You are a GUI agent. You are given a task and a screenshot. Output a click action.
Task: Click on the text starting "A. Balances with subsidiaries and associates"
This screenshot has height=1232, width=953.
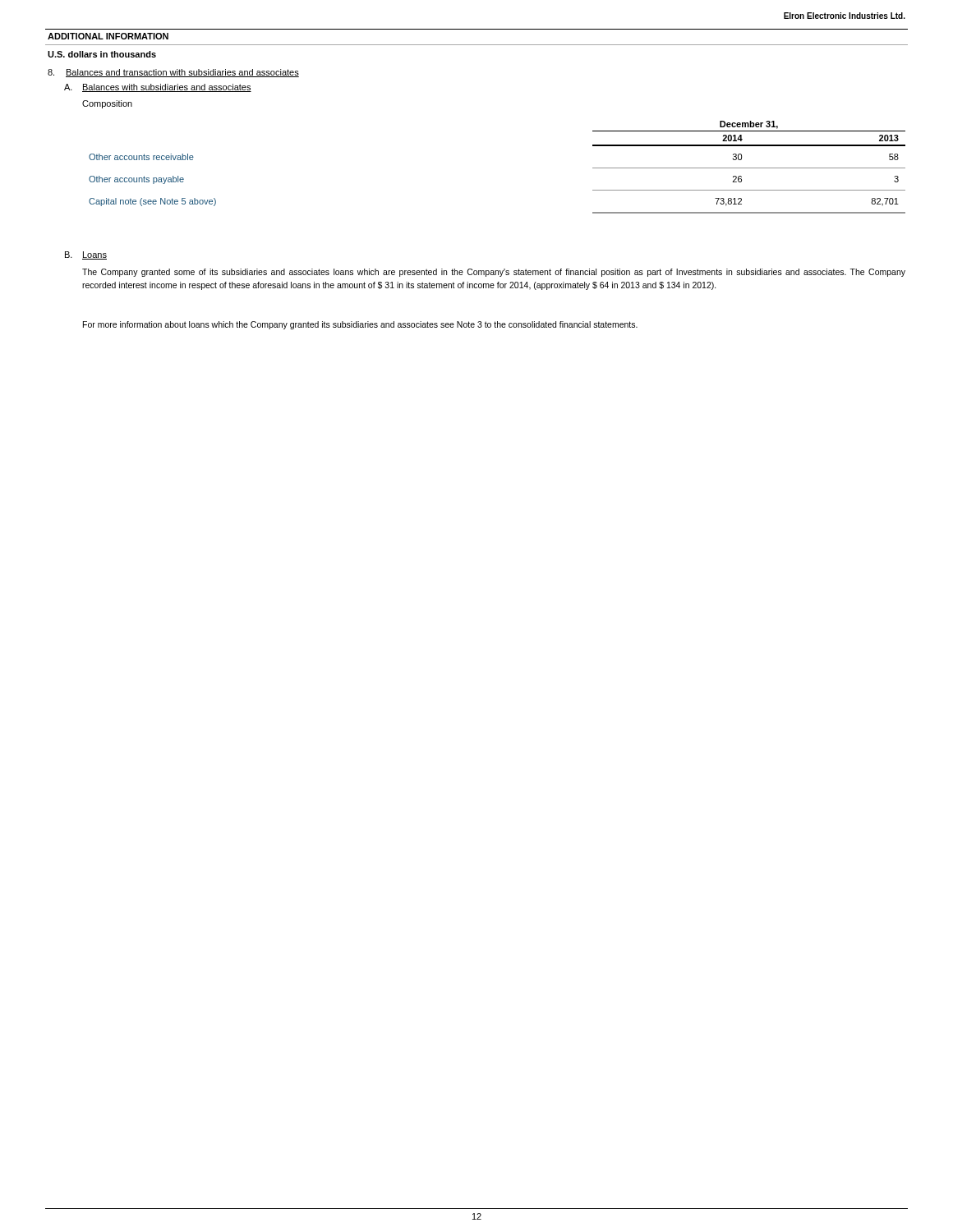click(157, 87)
